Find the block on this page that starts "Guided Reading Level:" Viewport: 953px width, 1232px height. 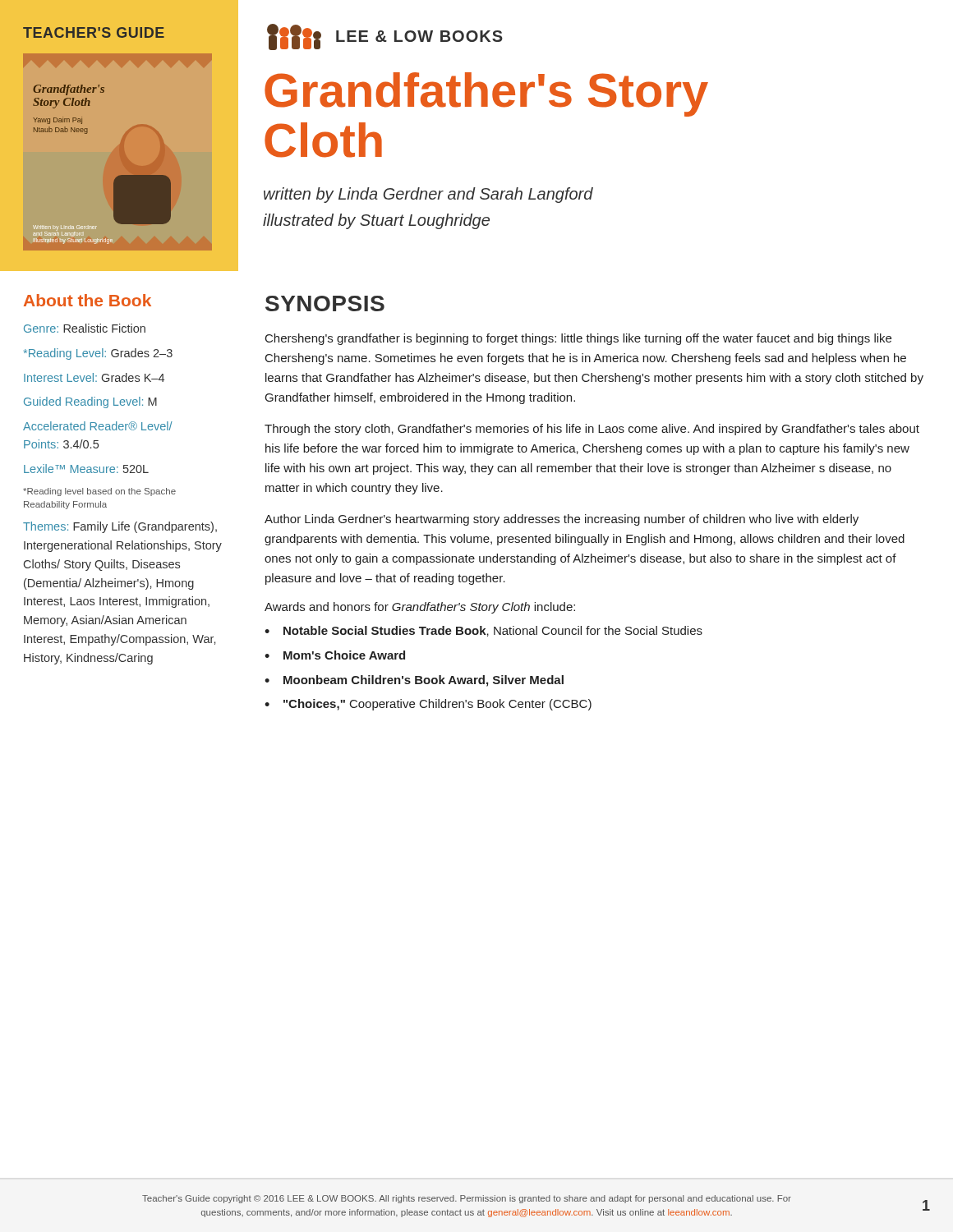[90, 402]
